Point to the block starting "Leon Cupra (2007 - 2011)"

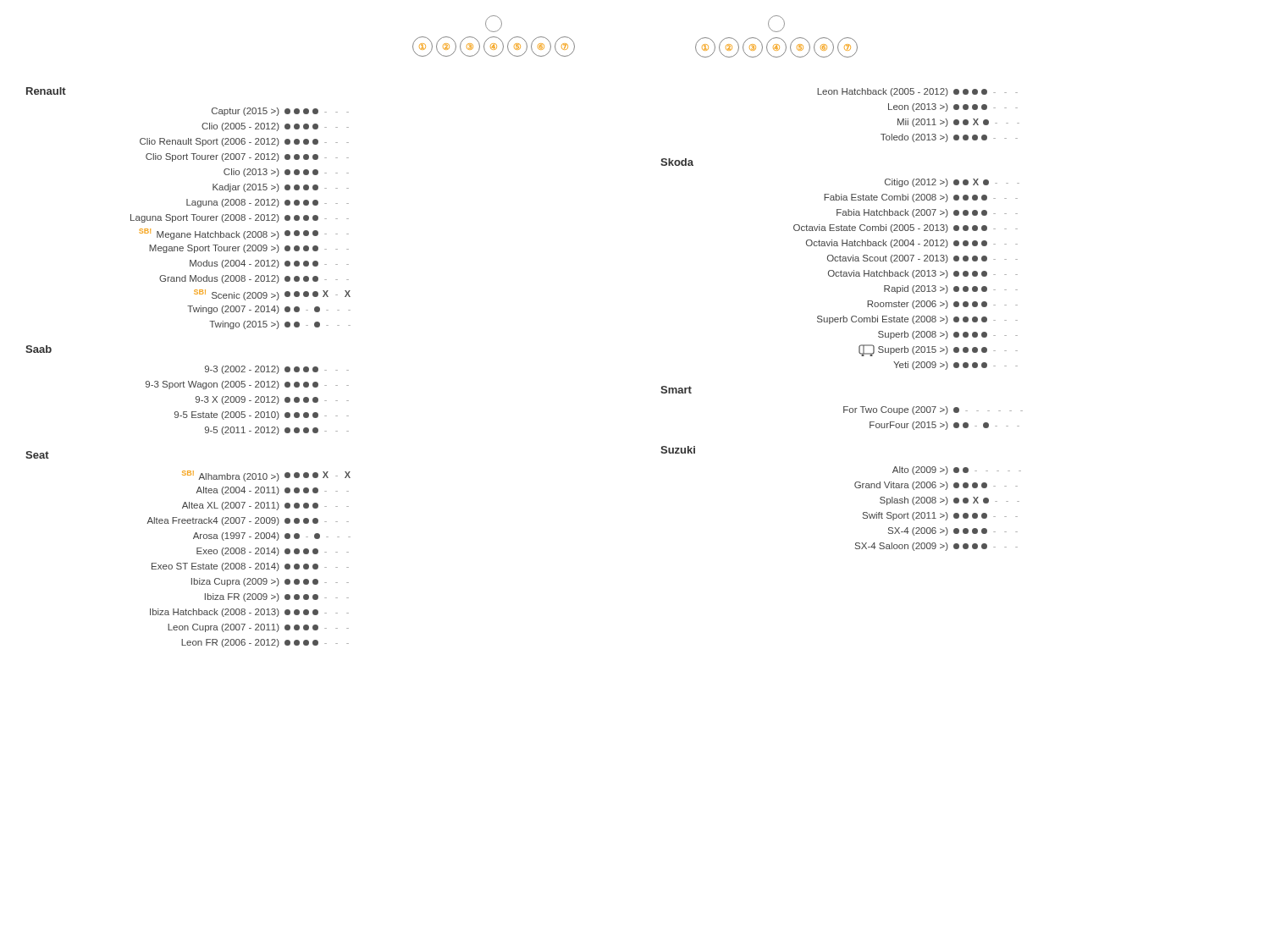(x=188, y=627)
